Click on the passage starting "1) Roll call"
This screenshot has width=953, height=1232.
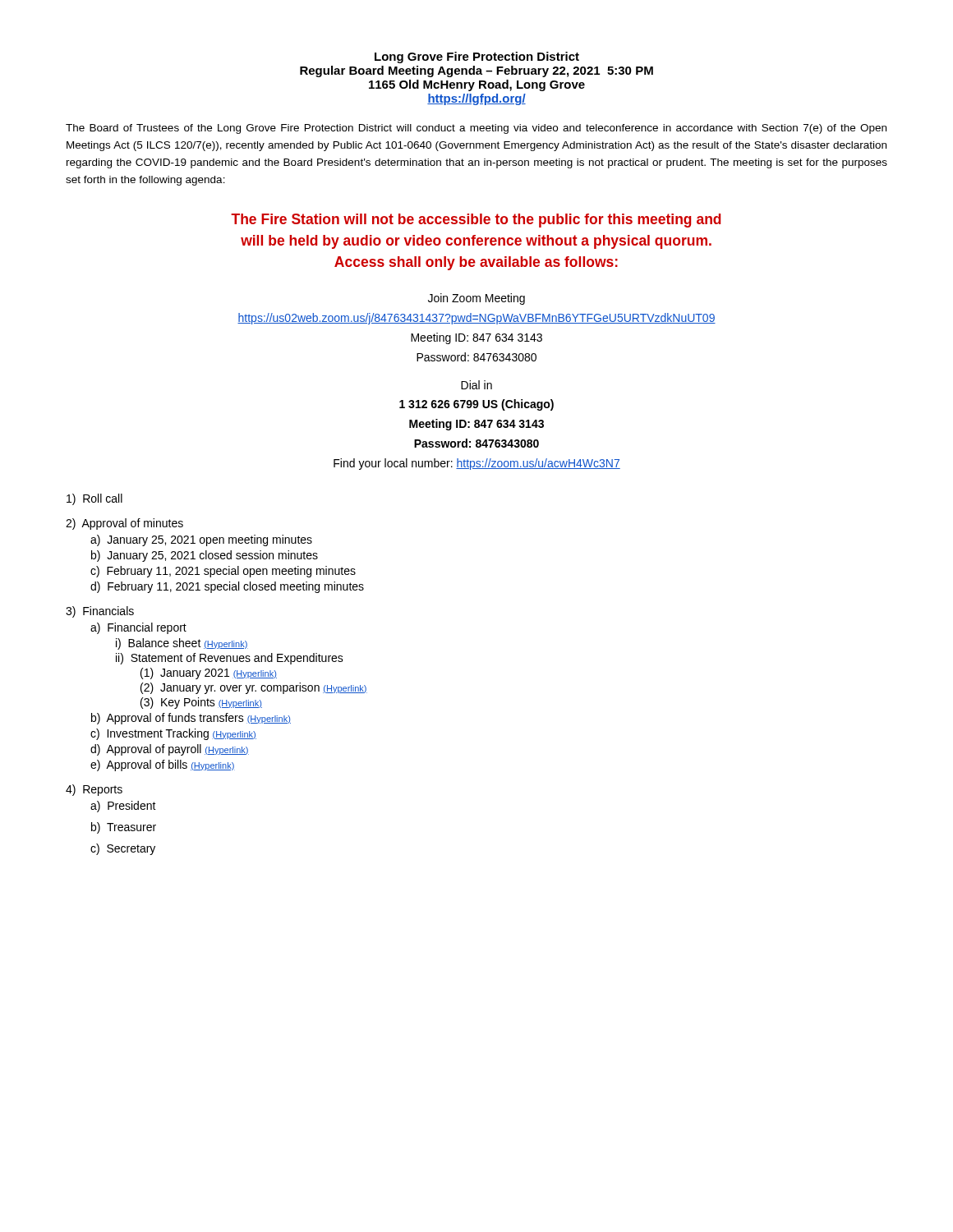94,498
